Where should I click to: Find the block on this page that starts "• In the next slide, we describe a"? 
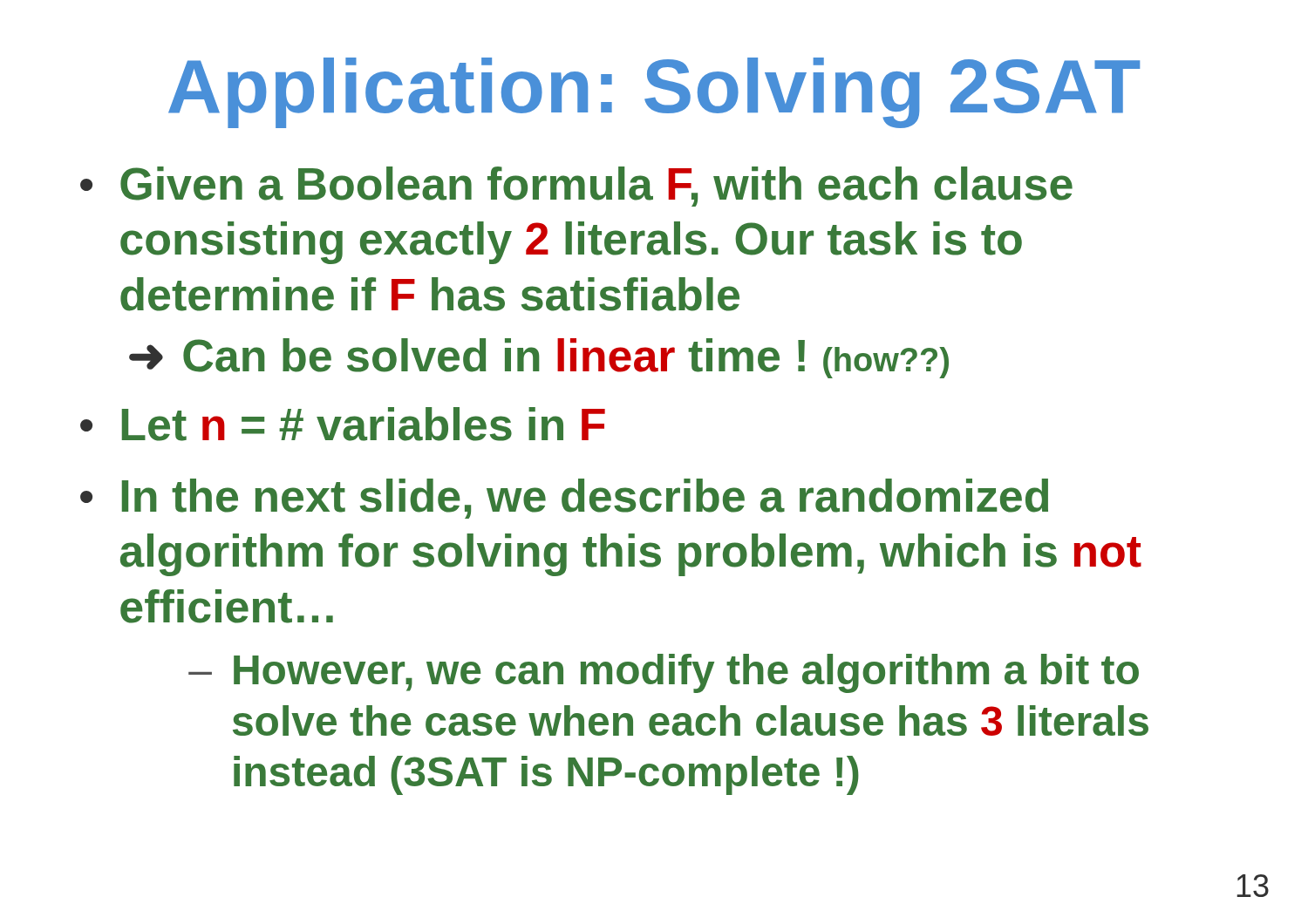pos(658,633)
